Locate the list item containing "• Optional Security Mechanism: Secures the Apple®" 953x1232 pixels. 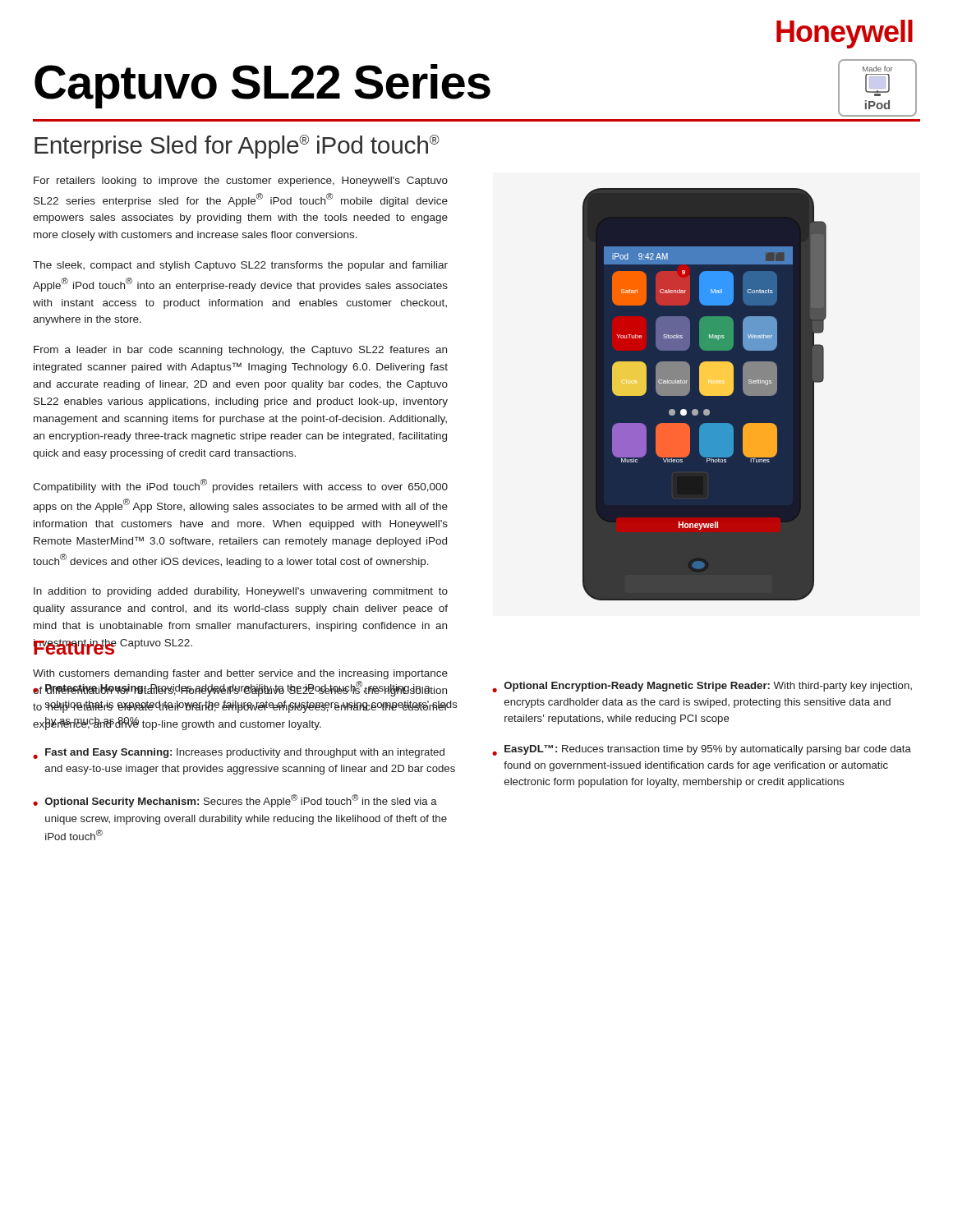247,818
